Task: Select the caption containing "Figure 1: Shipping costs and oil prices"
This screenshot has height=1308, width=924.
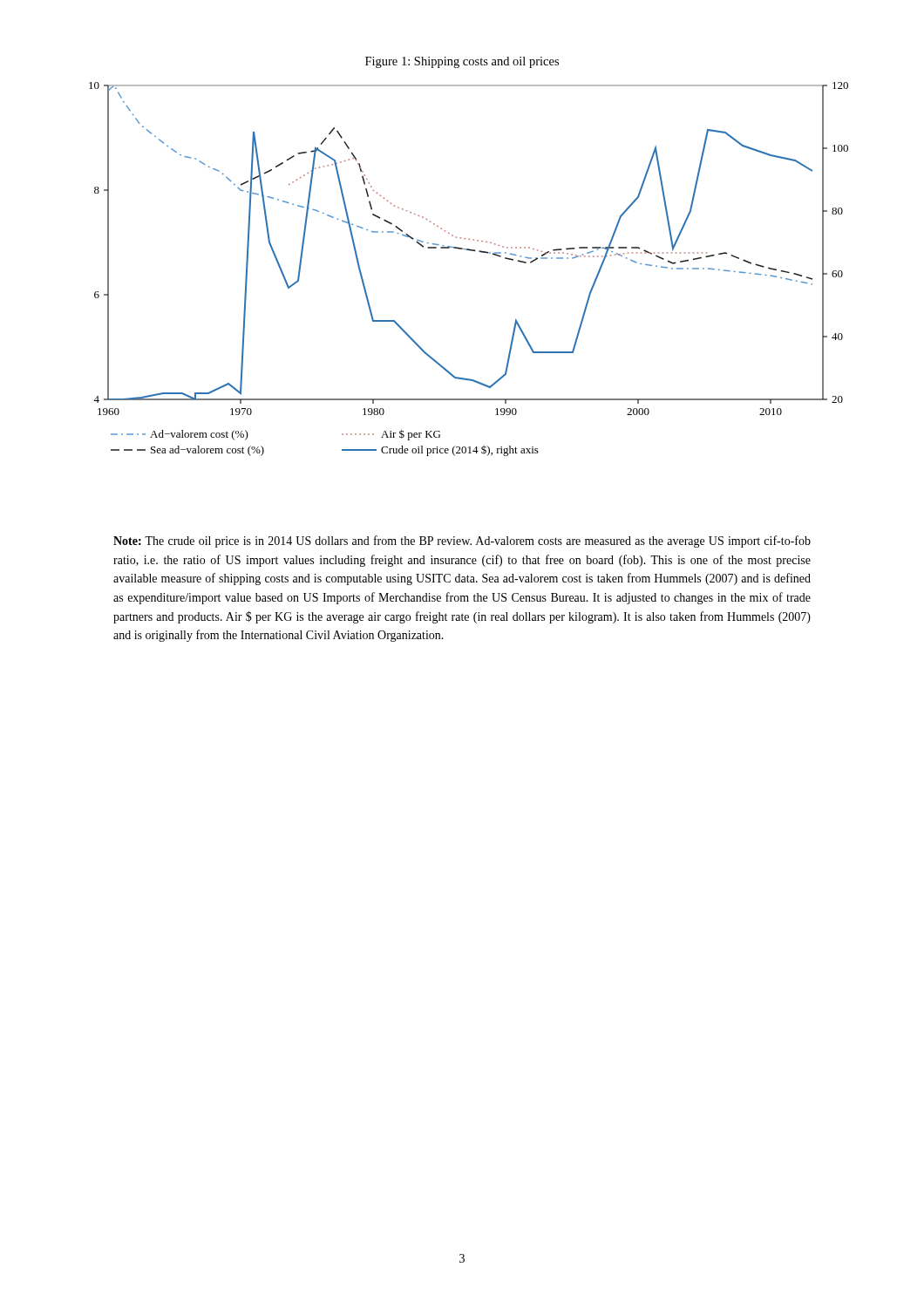Action: 462,61
